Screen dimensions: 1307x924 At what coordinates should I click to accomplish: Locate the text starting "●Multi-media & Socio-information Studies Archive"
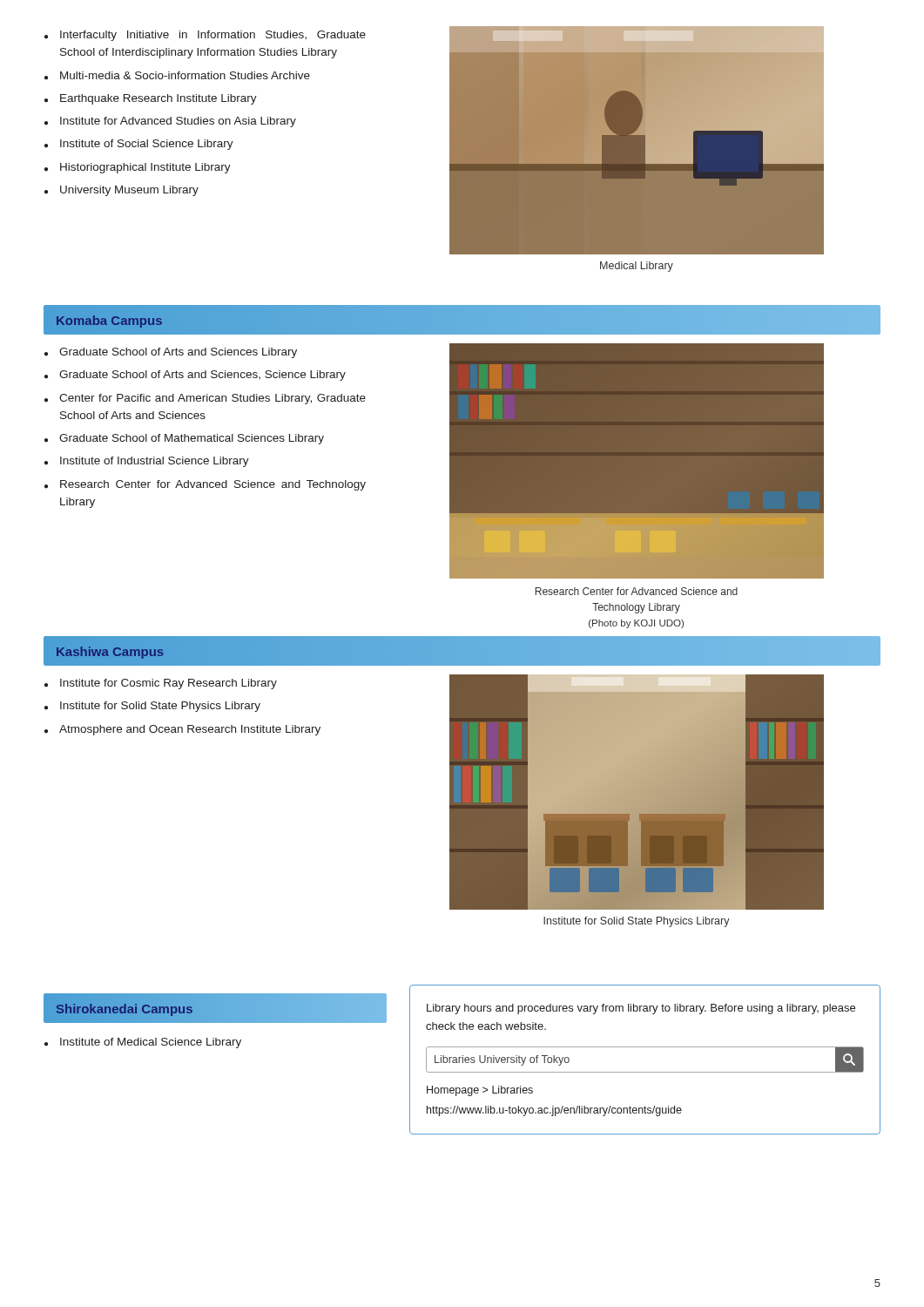[x=177, y=76]
